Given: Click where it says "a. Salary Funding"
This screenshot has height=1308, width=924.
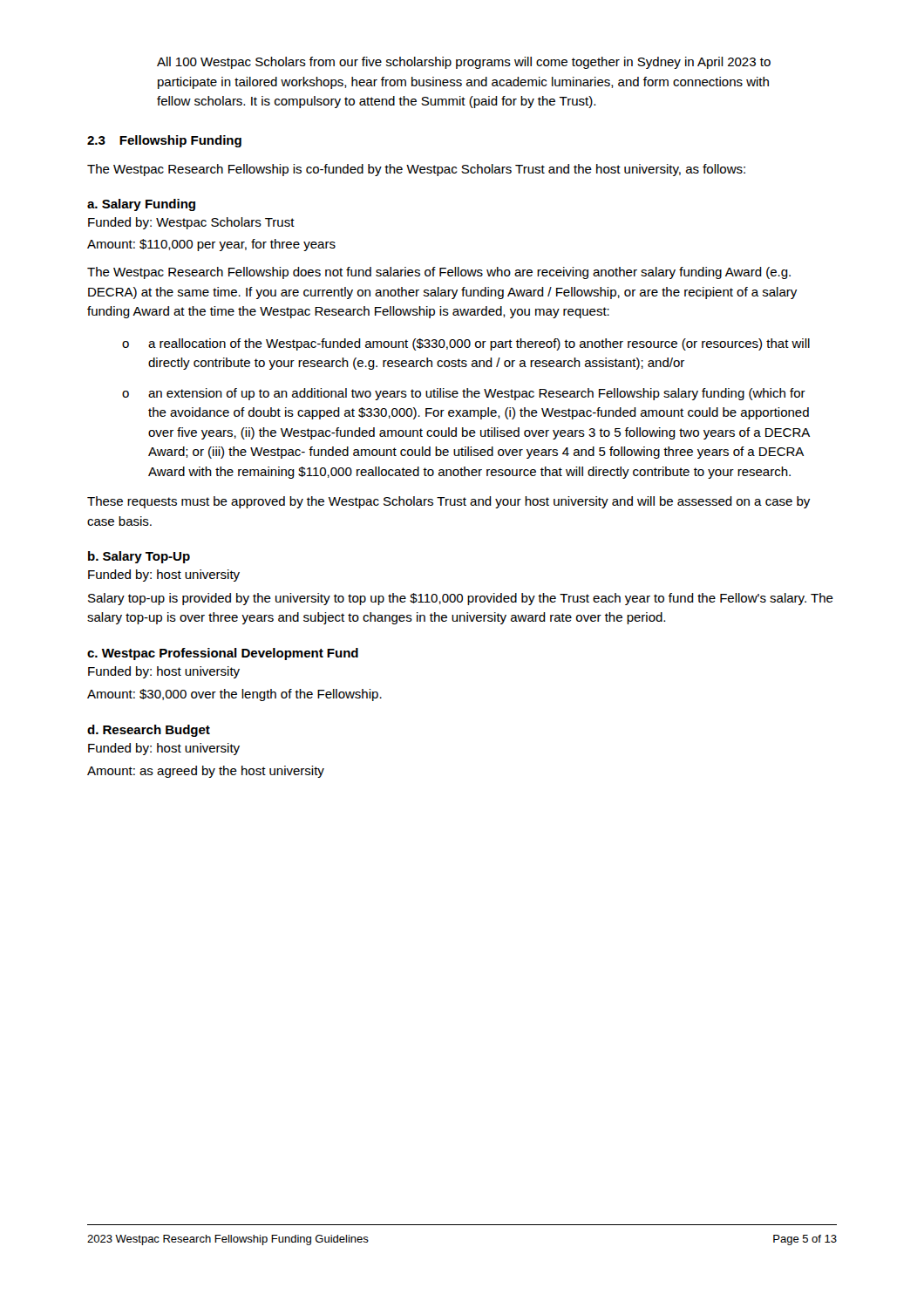Looking at the screenshot, I should (x=142, y=204).
